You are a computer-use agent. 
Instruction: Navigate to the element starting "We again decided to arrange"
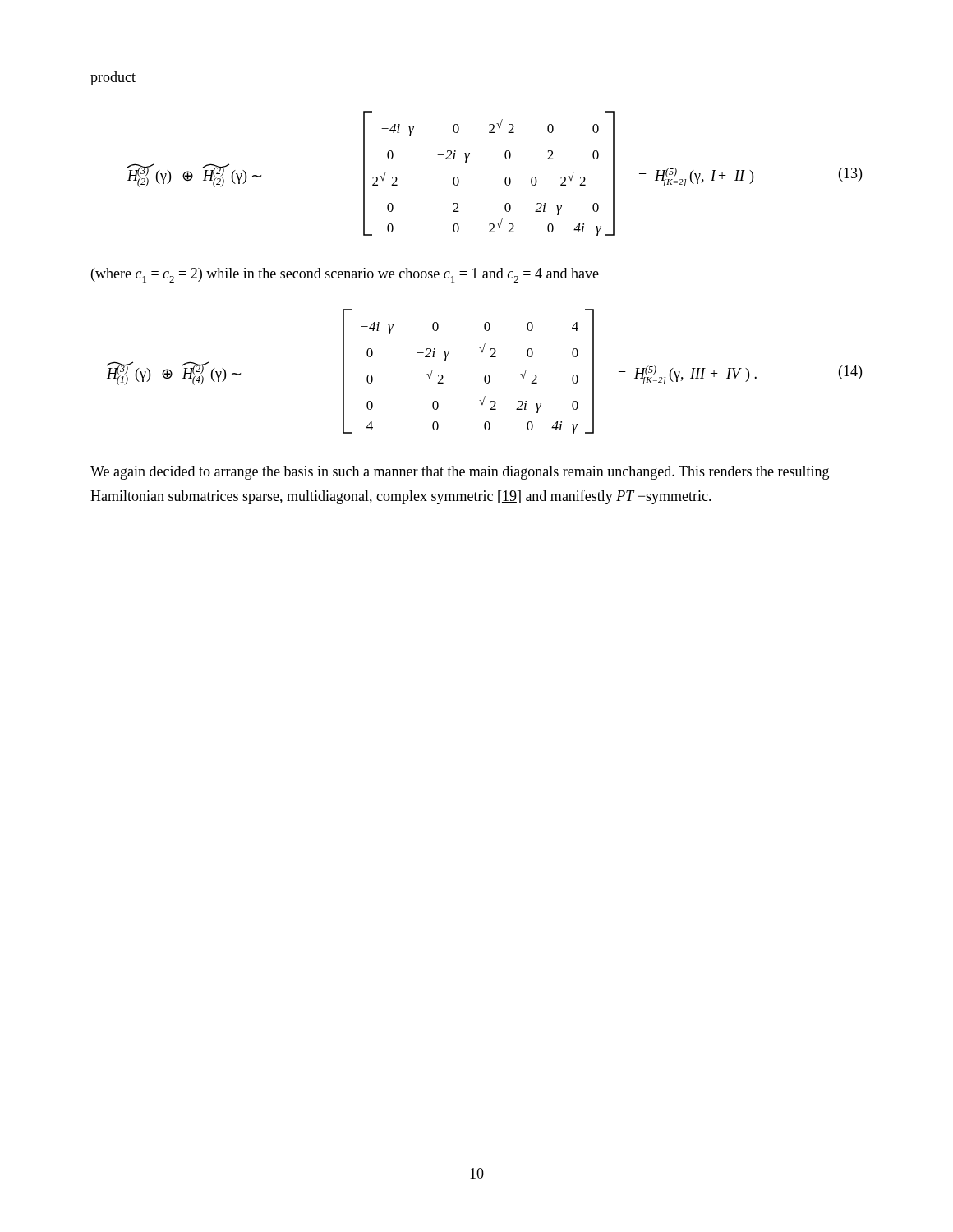(460, 484)
